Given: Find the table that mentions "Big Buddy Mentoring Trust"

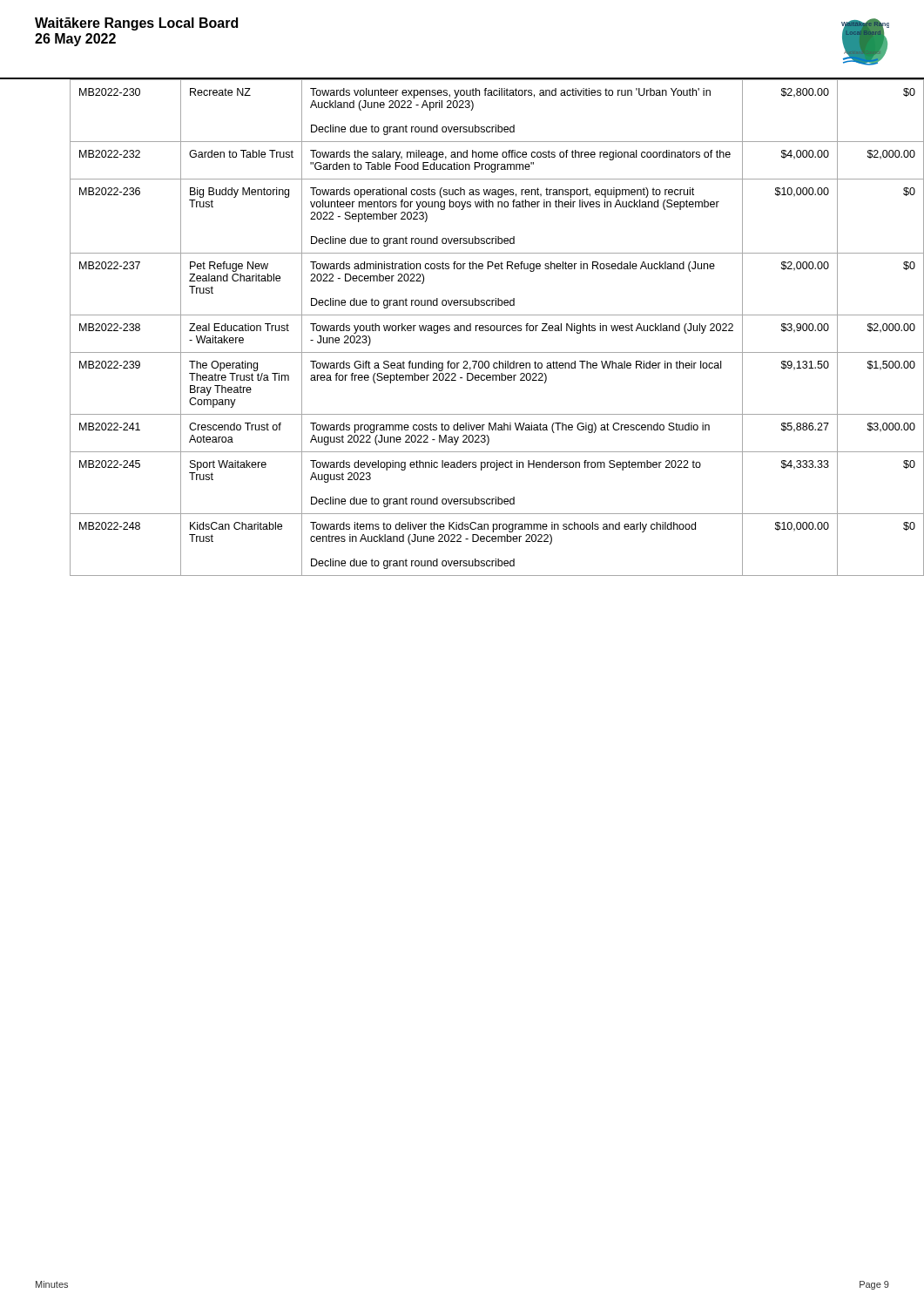Looking at the screenshot, I should tap(462, 328).
